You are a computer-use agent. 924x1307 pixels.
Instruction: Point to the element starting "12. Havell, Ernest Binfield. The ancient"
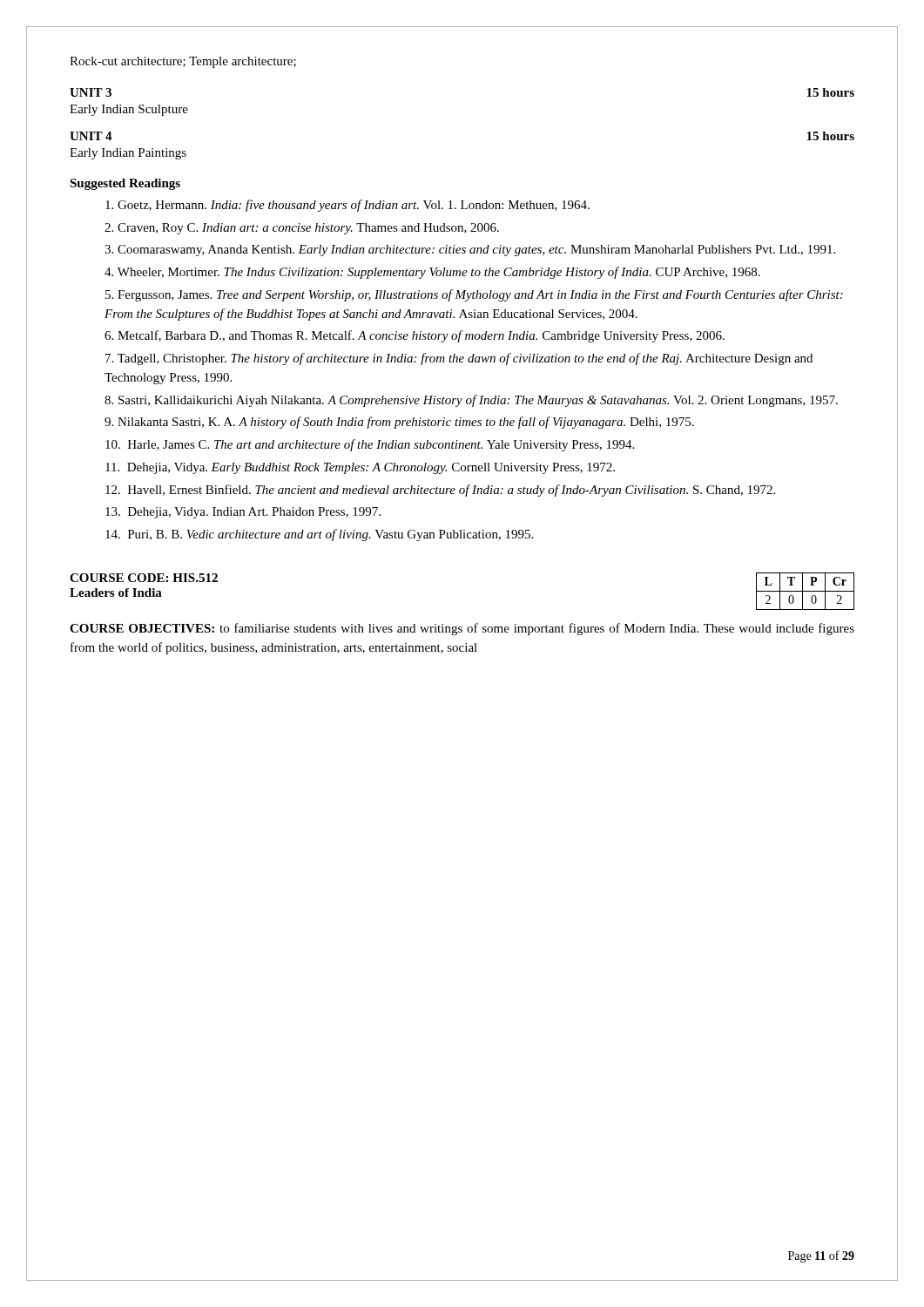click(x=440, y=489)
